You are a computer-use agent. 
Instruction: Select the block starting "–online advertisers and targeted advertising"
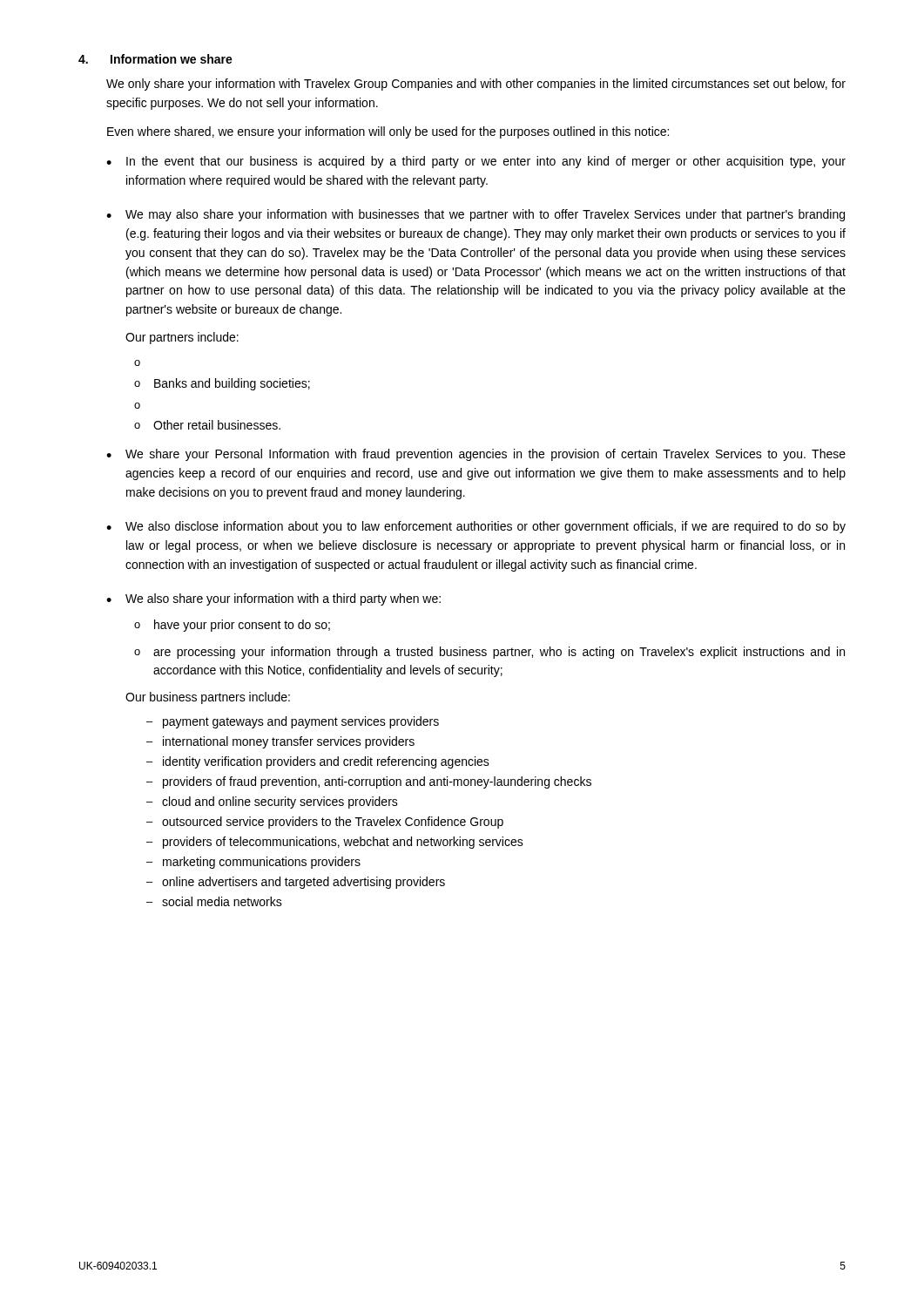click(296, 882)
